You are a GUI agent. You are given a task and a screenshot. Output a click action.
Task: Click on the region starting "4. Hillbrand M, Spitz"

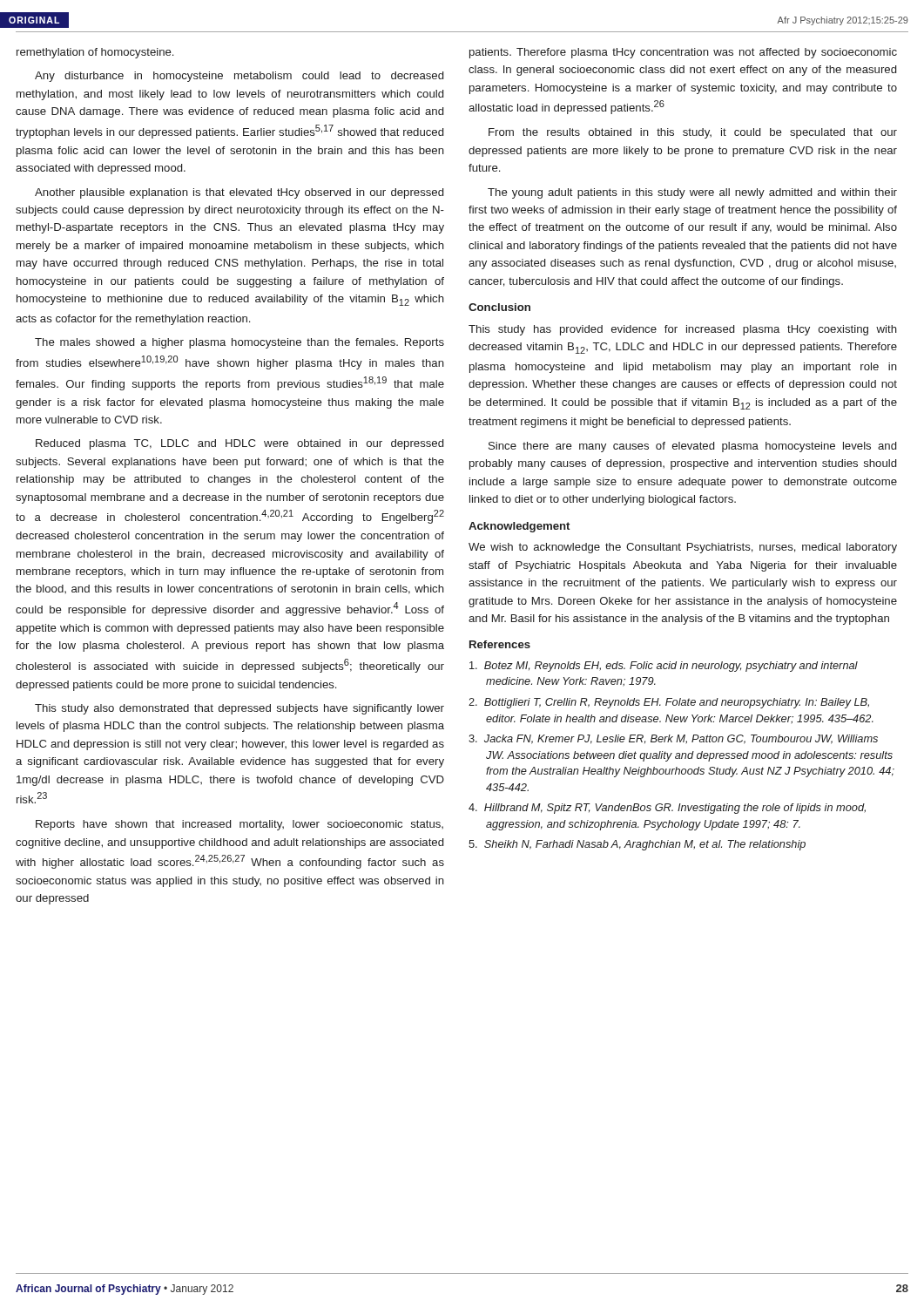click(x=668, y=816)
